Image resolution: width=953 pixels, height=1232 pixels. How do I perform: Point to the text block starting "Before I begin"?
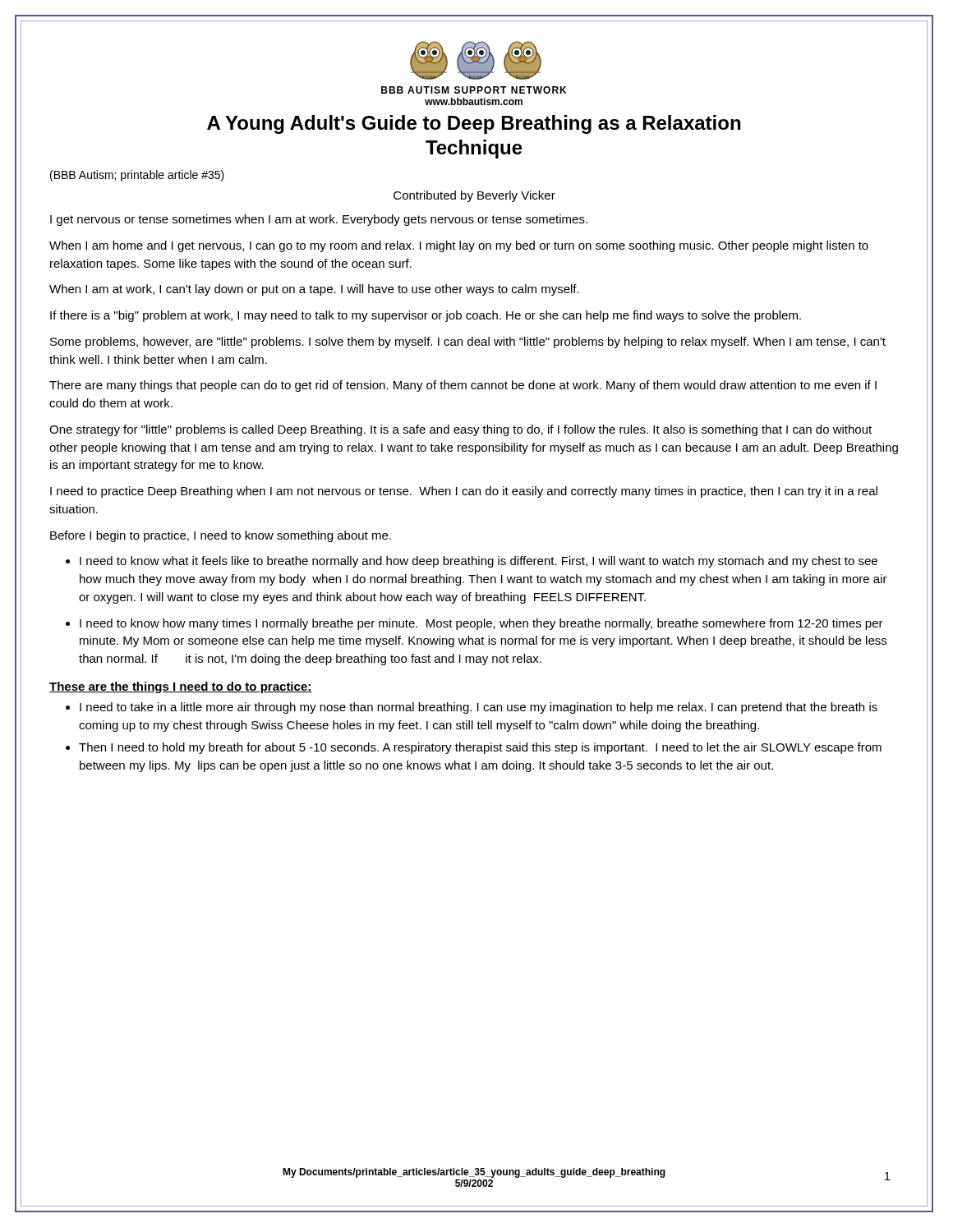221,535
